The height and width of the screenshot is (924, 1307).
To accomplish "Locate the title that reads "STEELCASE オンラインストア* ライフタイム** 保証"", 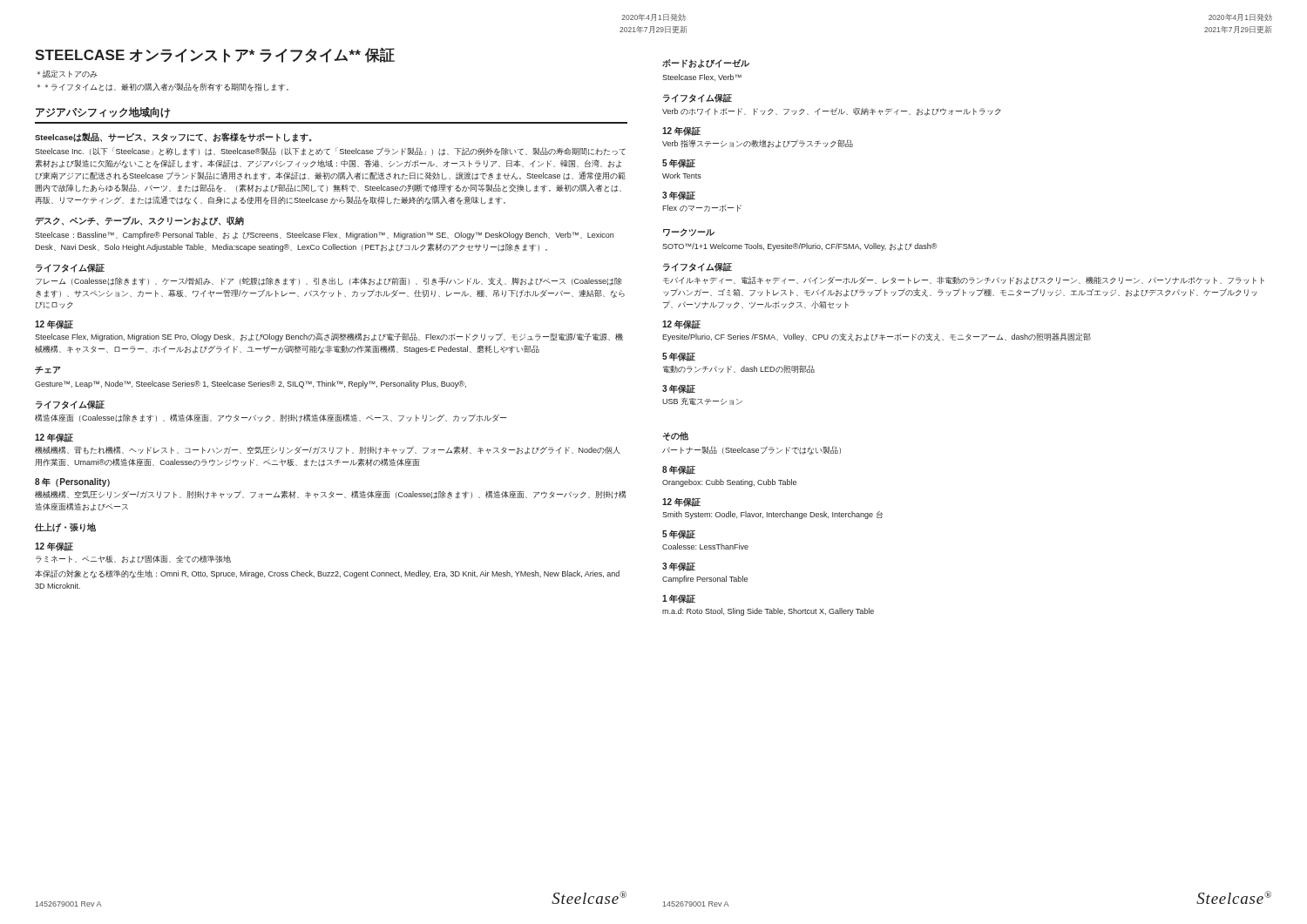I will tap(215, 55).
